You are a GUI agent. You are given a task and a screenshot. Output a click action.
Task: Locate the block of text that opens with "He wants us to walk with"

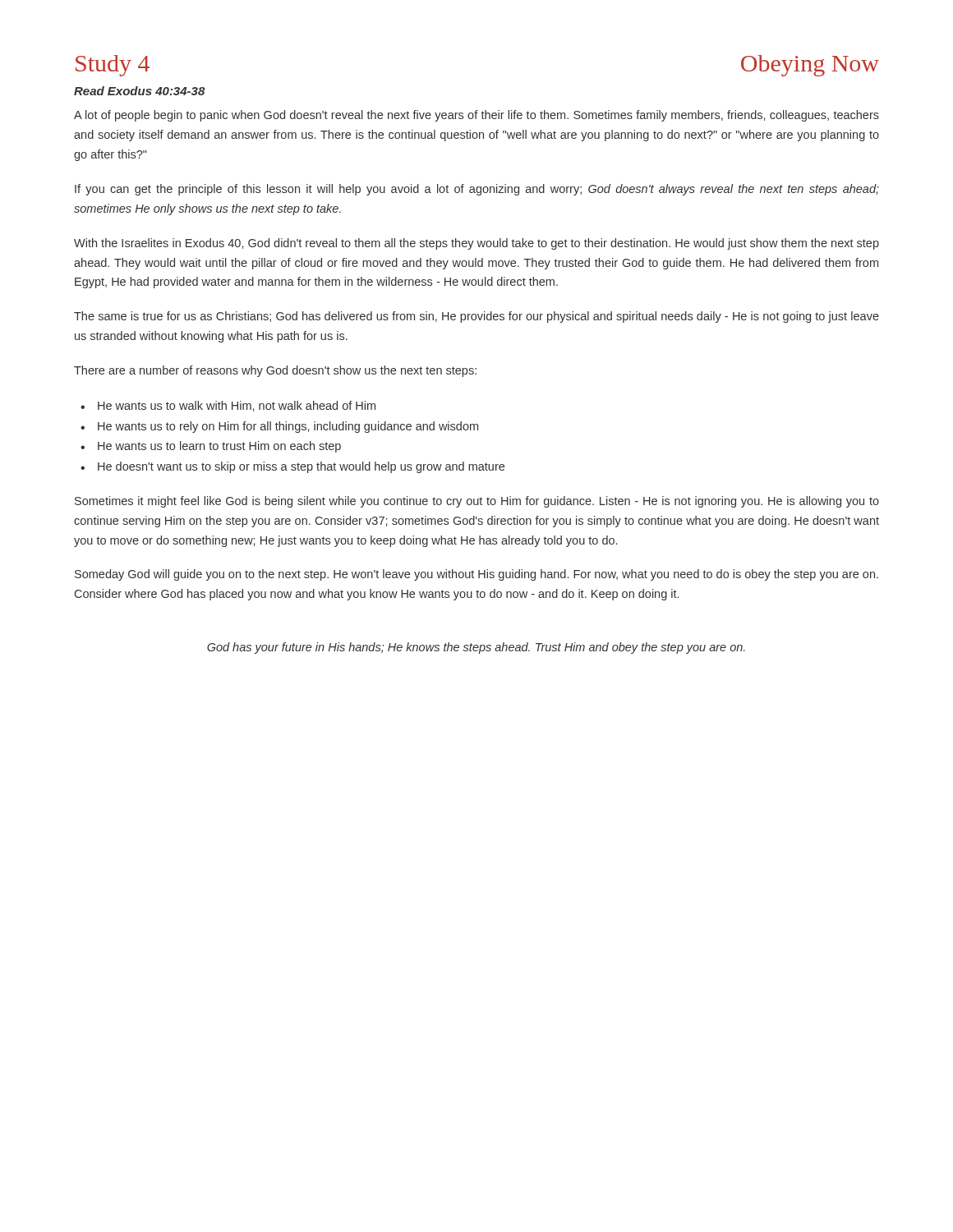(237, 406)
